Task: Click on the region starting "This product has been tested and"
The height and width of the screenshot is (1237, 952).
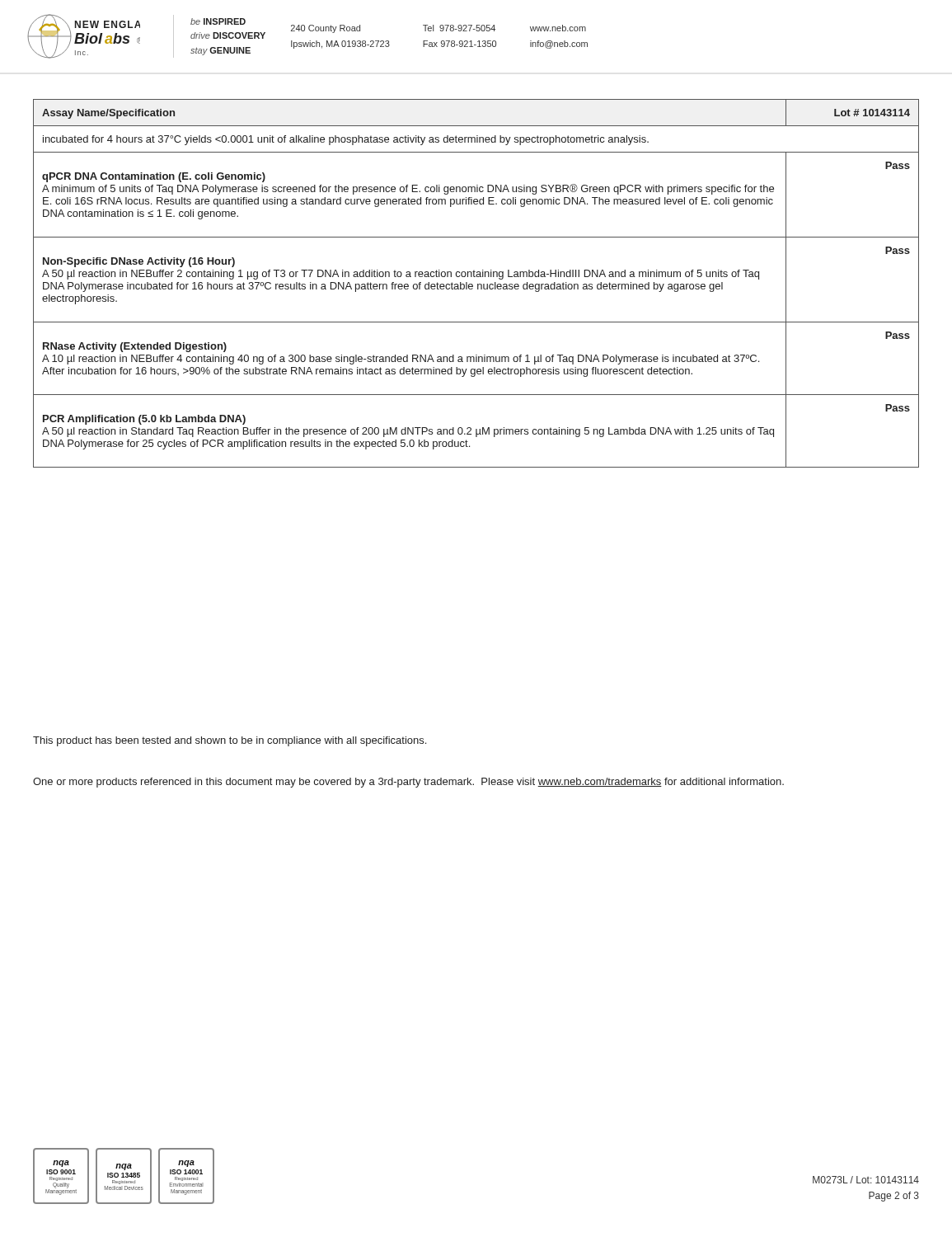Action: point(230,740)
